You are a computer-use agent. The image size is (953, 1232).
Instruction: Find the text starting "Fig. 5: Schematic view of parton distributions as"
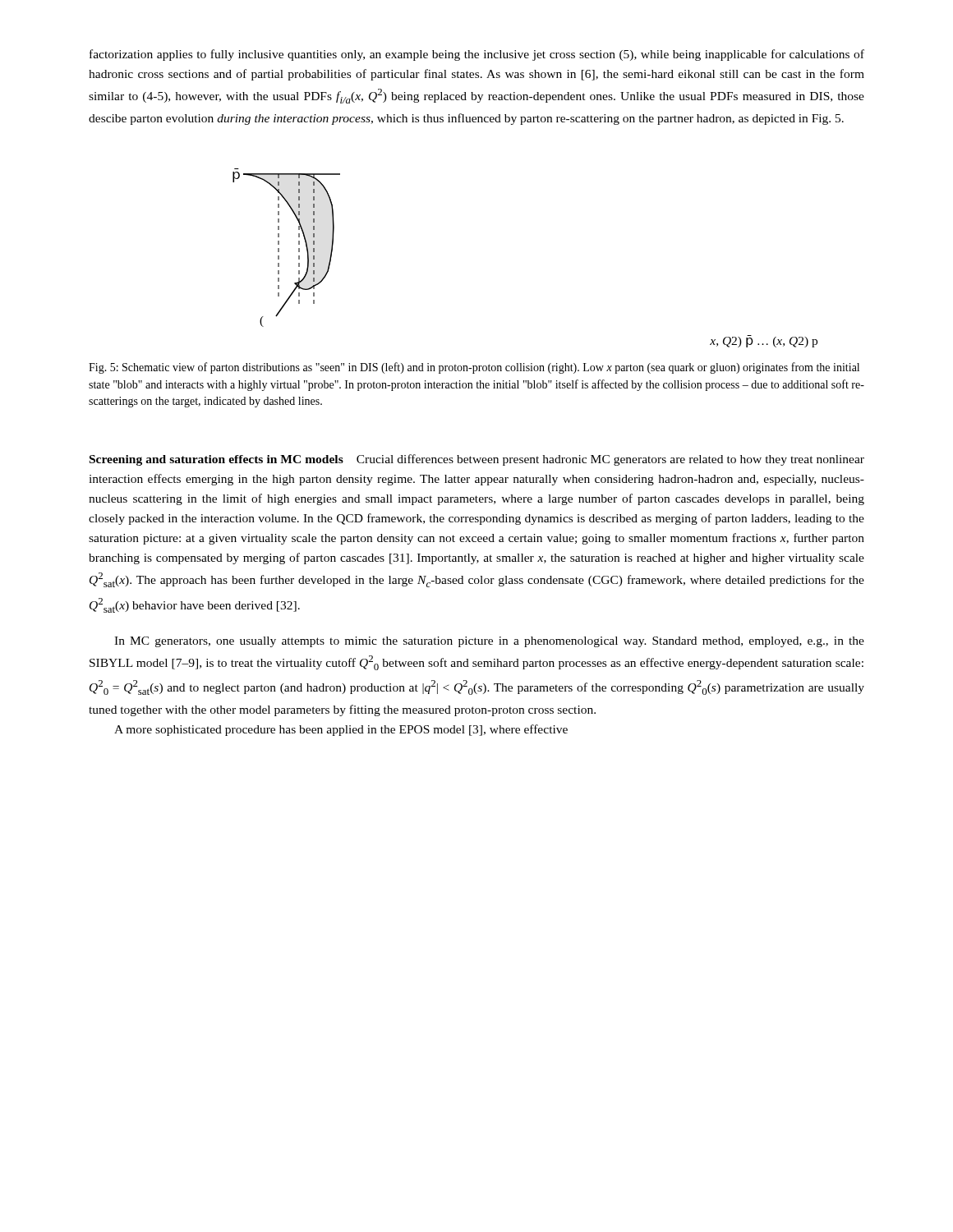coord(476,384)
